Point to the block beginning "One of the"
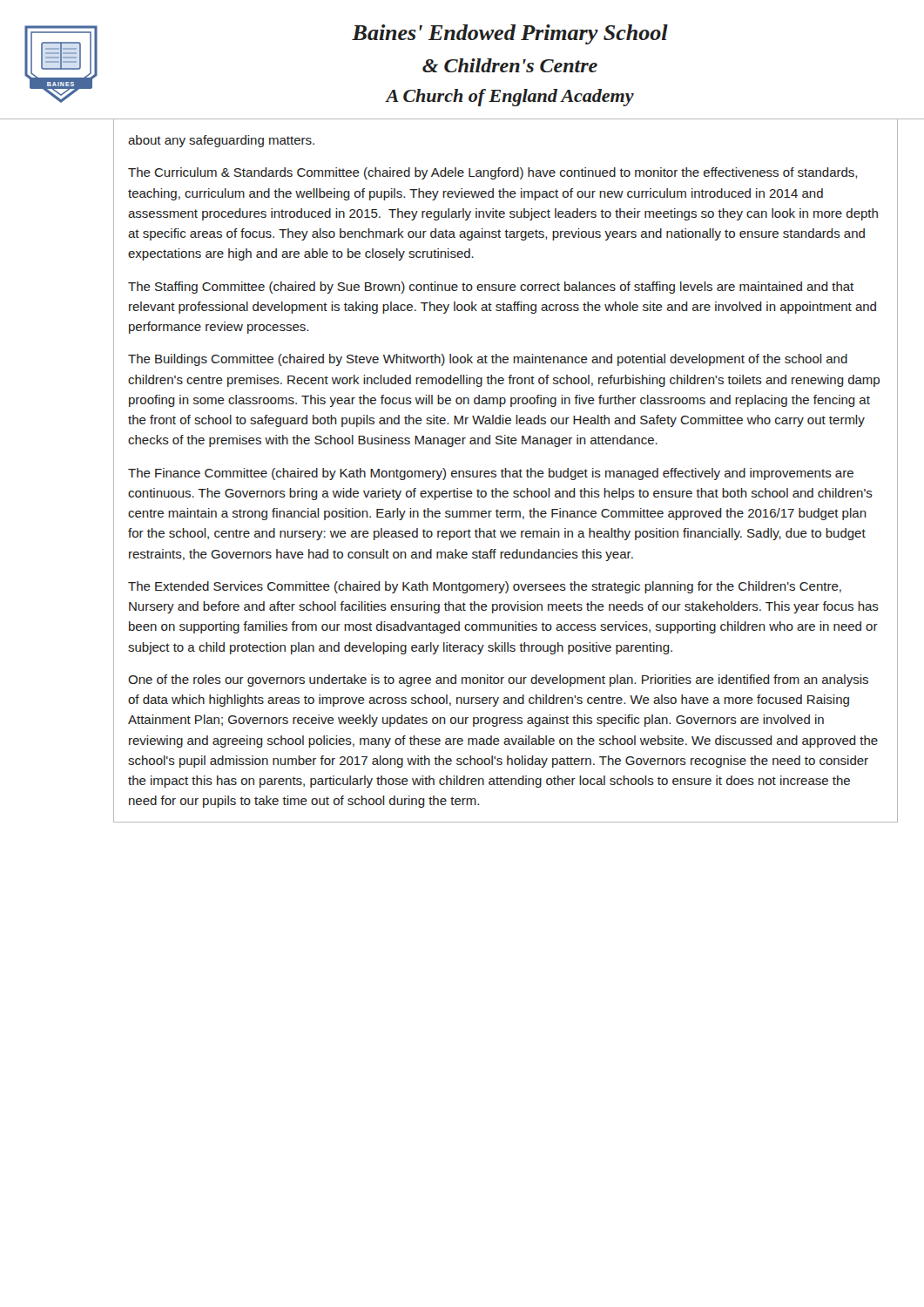The height and width of the screenshot is (1307, 924). pyautogui.click(x=503, y=740)
